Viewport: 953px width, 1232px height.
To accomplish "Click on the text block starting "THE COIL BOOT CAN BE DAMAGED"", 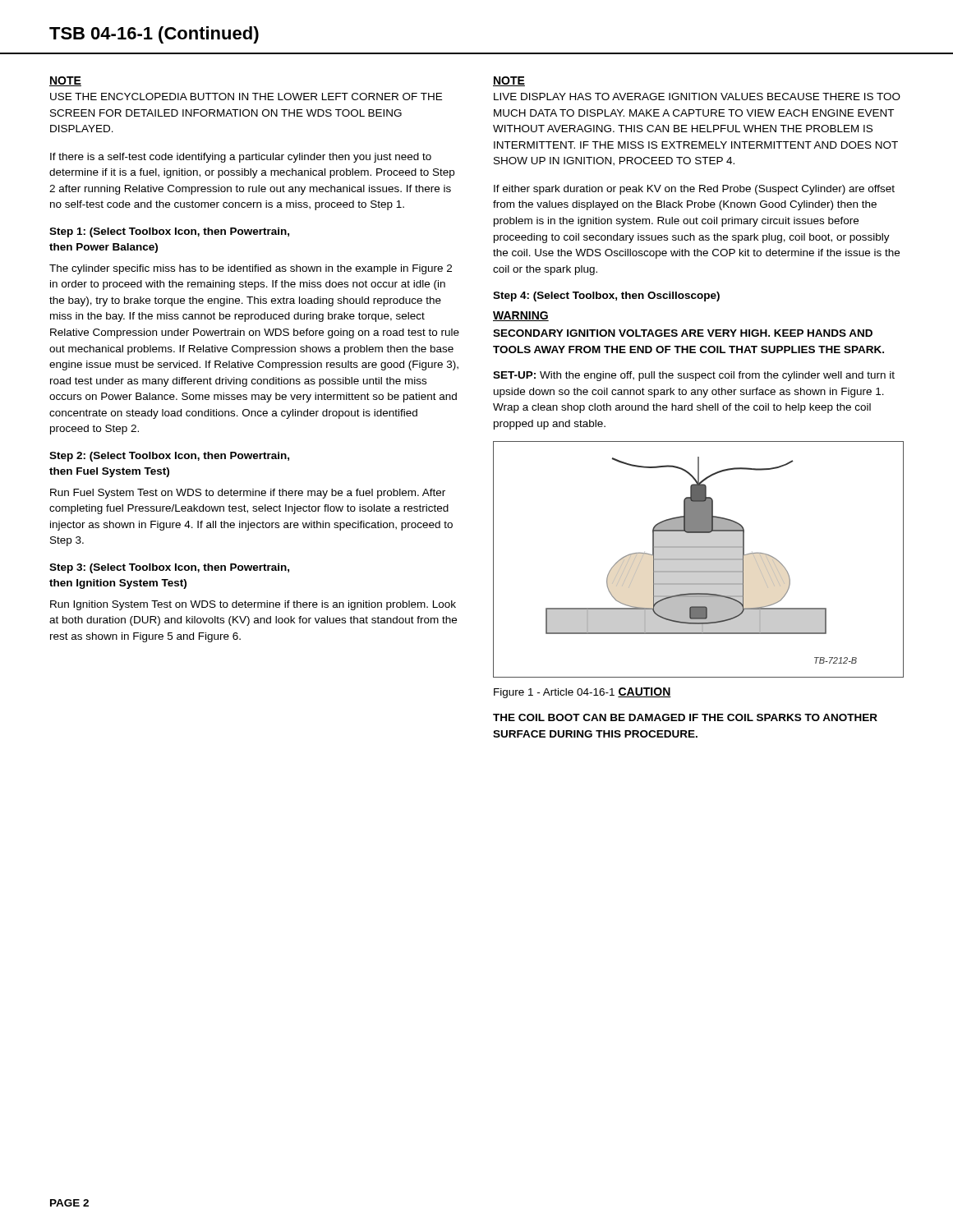I will [x=698, y=726].
